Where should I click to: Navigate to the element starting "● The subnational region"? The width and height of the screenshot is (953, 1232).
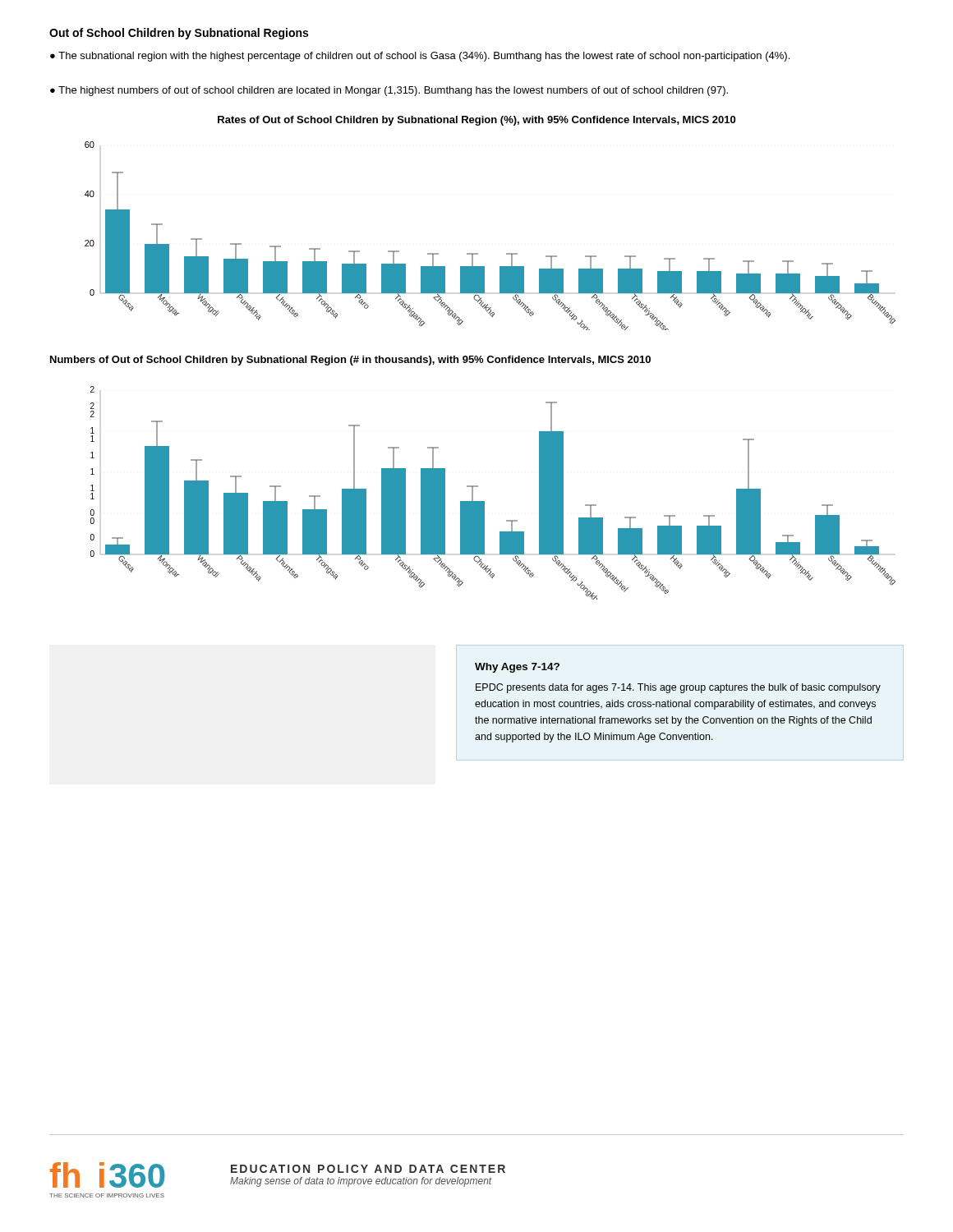point(420,55)
